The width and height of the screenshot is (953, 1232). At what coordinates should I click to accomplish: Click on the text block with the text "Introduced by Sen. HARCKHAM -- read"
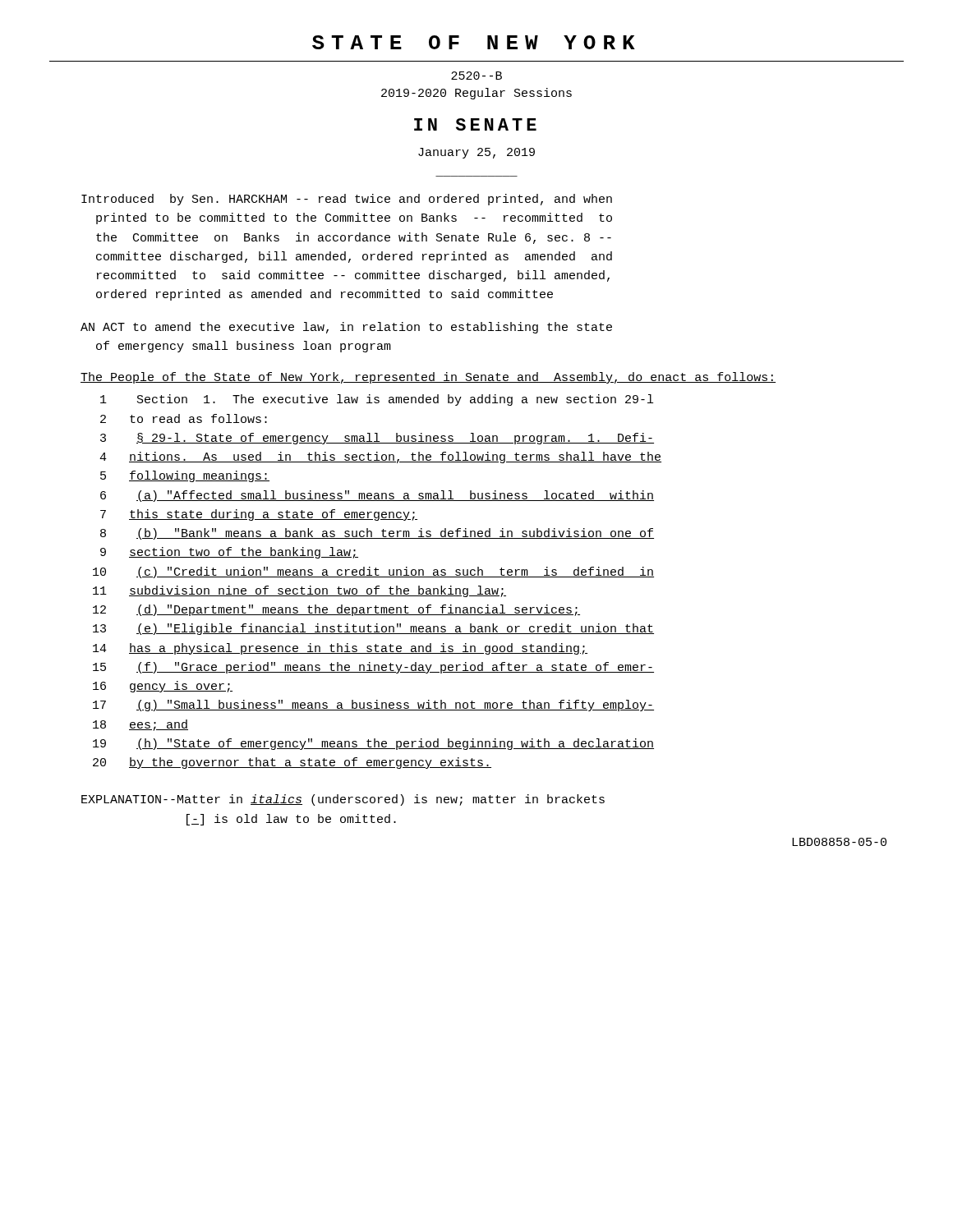476,248
